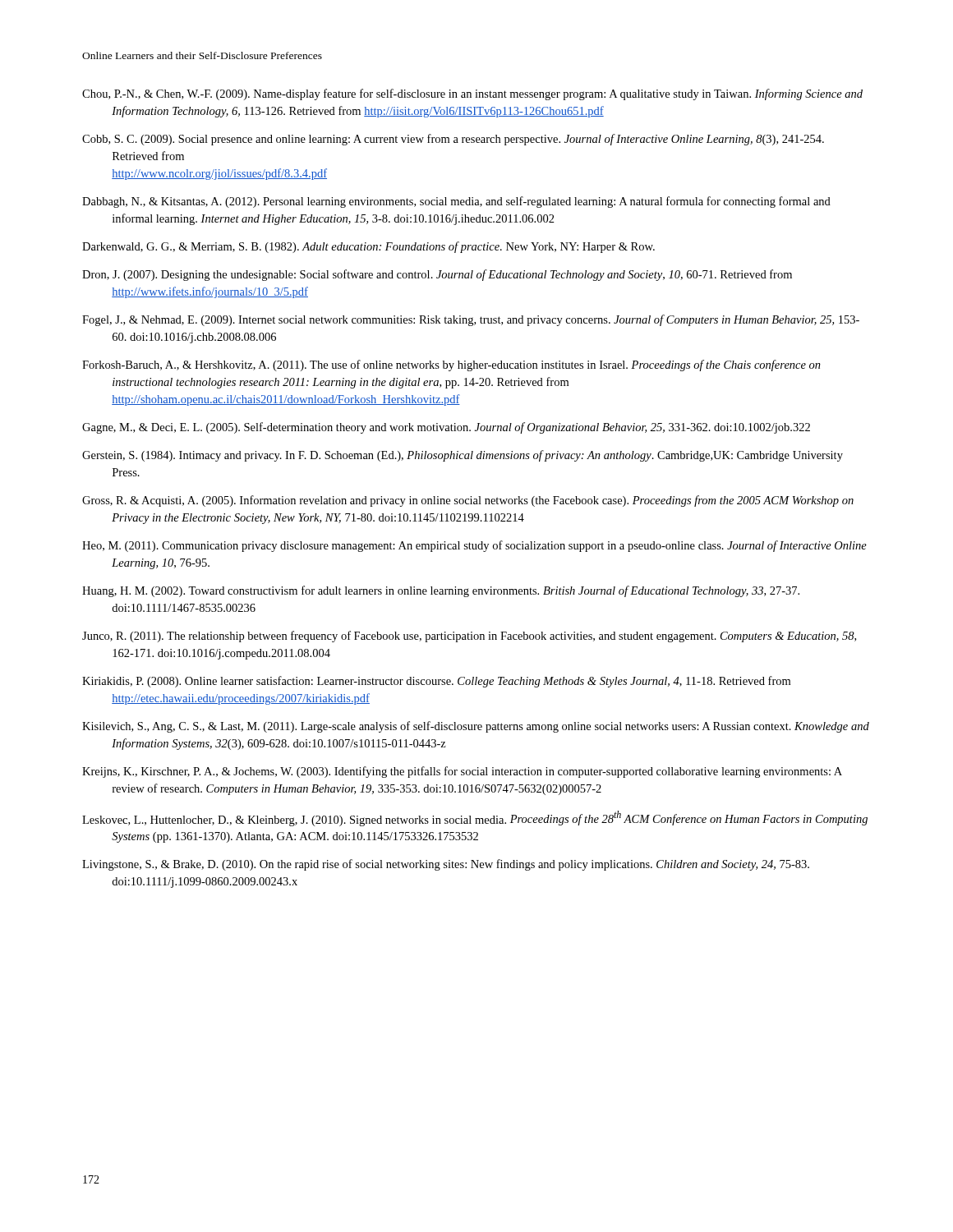
Task: Select the passage starting "Gross, R. & Acquisti, A. (2005). Information revelation"
Action: (x=468, y=509)
